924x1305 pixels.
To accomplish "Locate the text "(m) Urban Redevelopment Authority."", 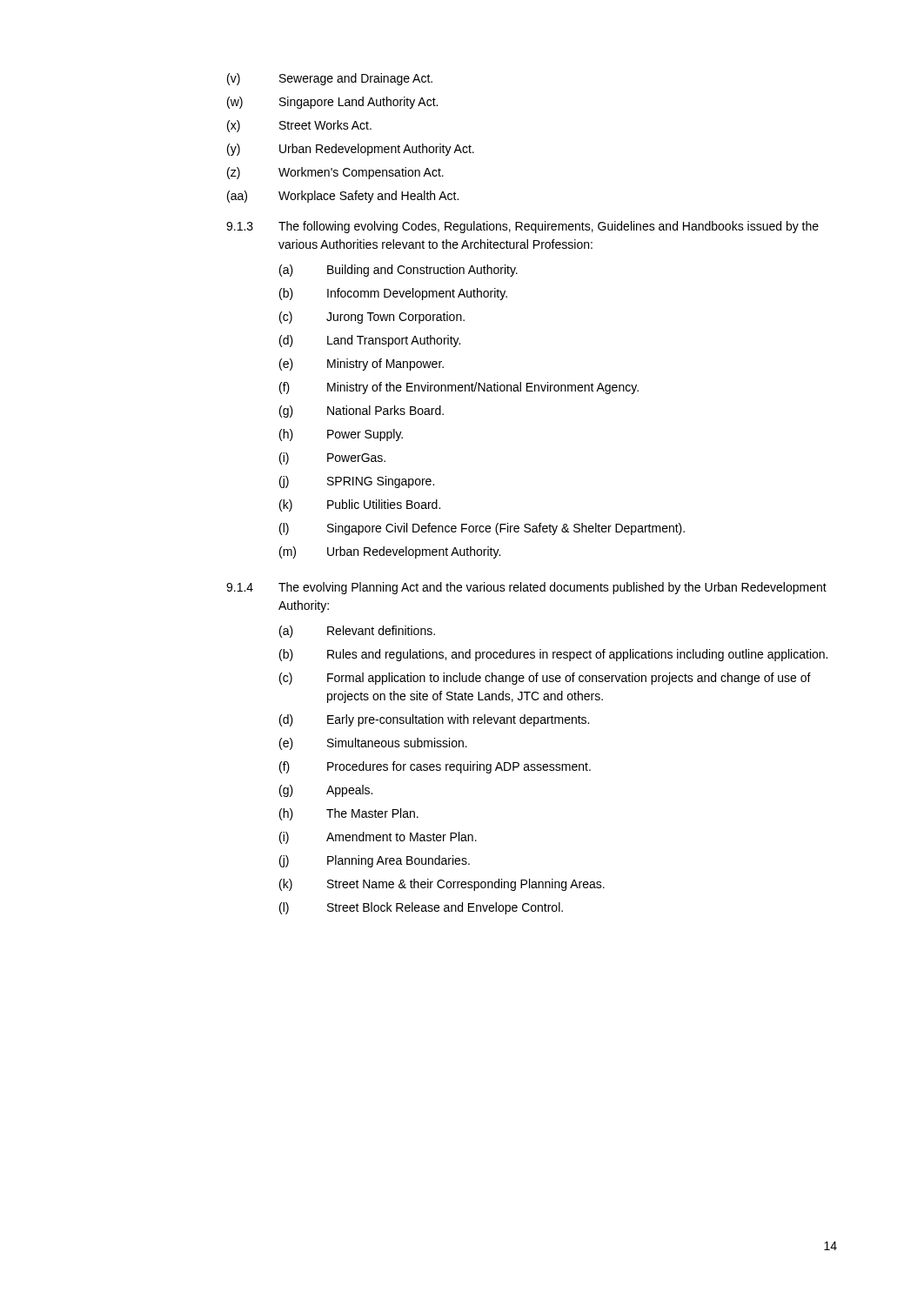I will click(x=390, y=552).
